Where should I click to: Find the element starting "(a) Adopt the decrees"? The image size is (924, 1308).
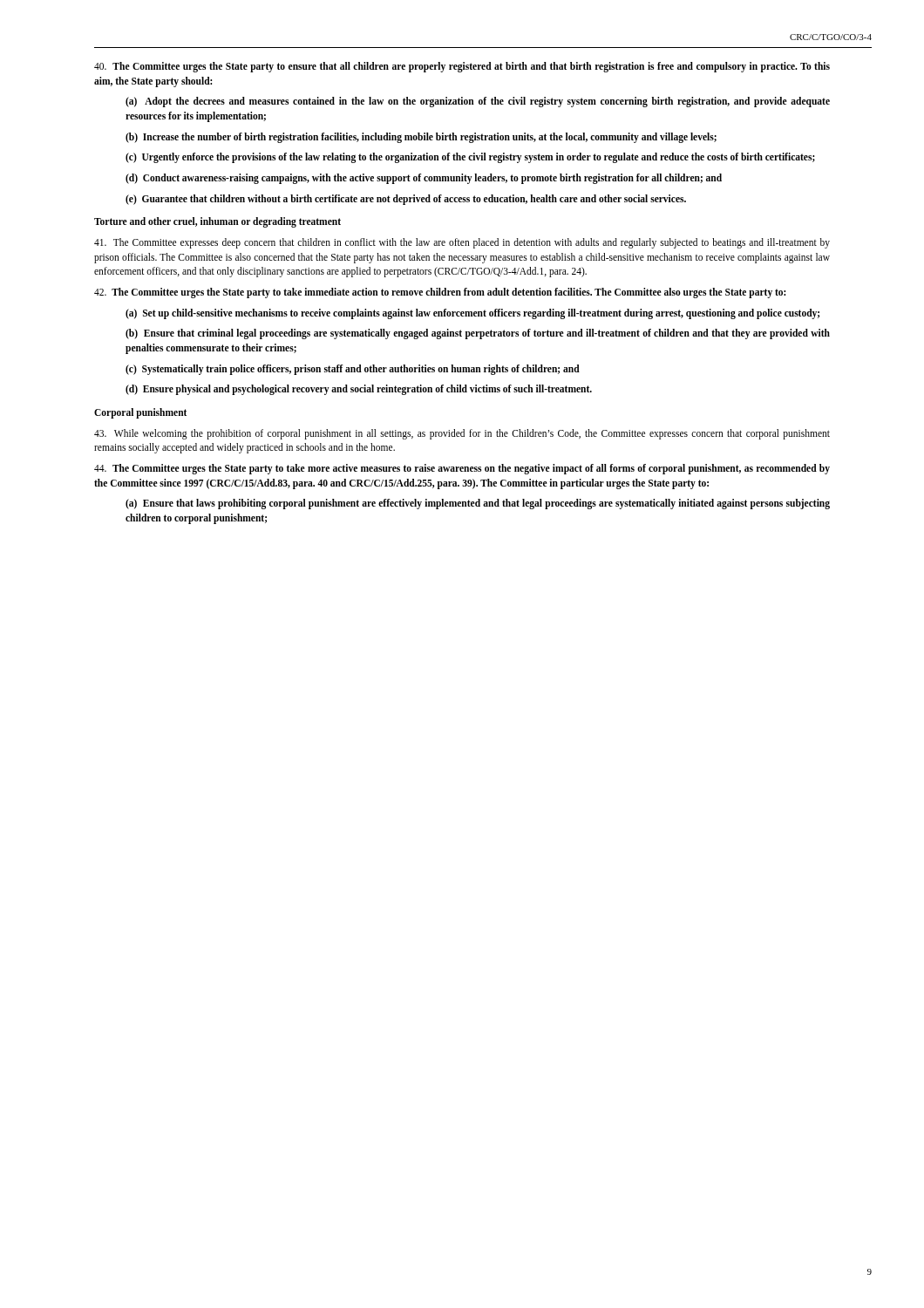(478, 109)
